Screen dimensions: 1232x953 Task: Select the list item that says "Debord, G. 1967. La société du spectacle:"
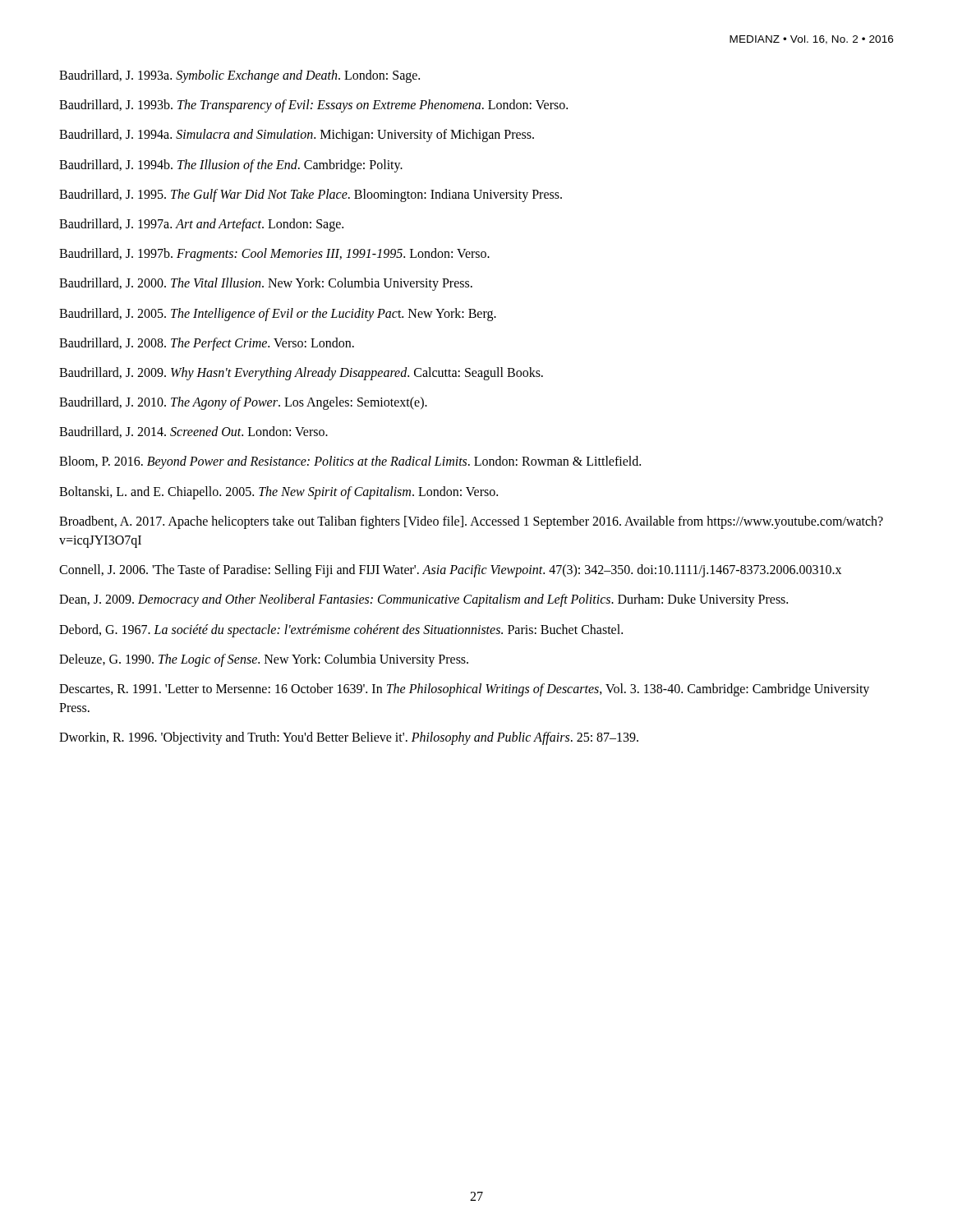click(341, 629)
